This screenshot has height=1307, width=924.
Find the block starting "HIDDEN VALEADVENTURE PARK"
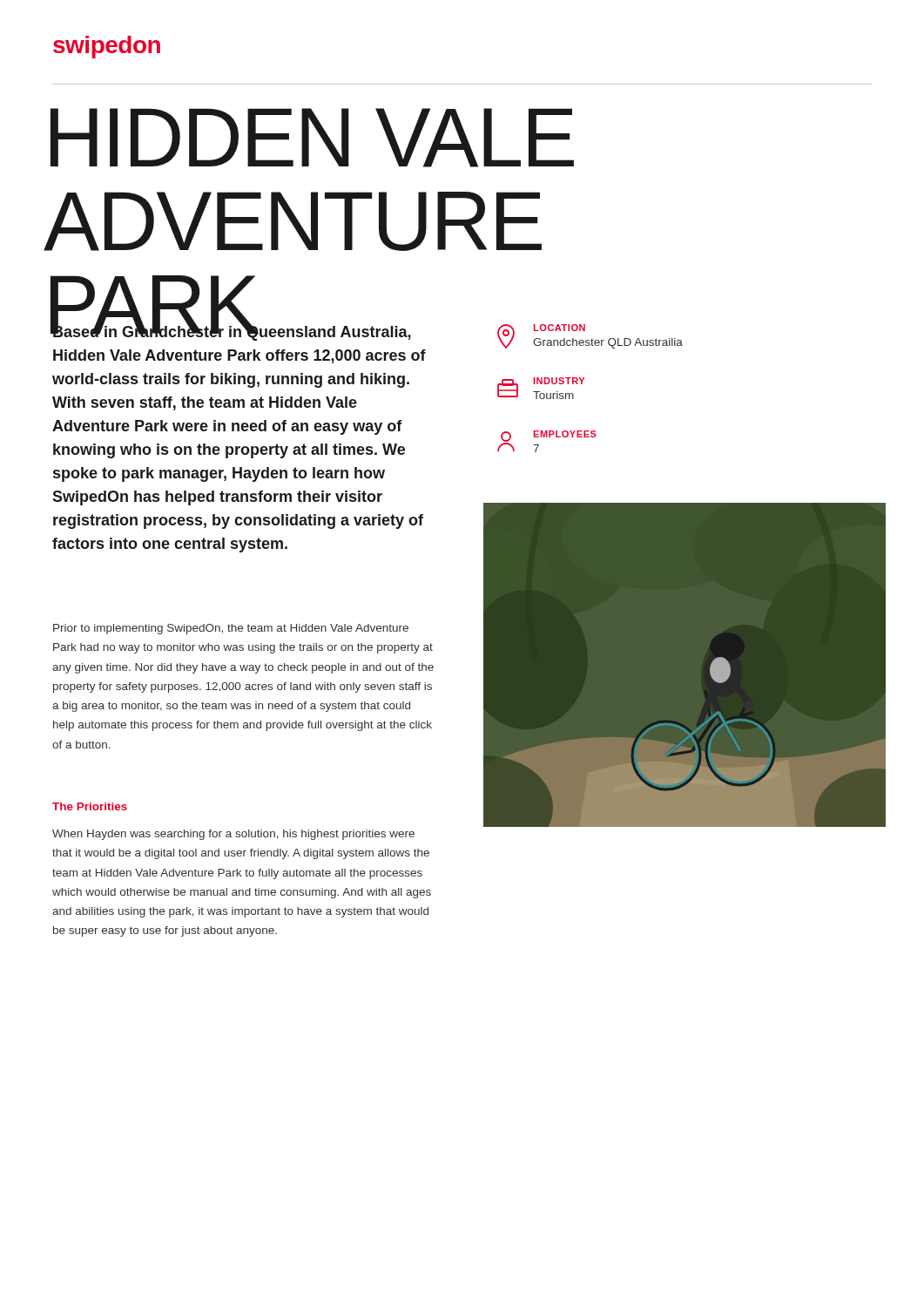(331, 221)
